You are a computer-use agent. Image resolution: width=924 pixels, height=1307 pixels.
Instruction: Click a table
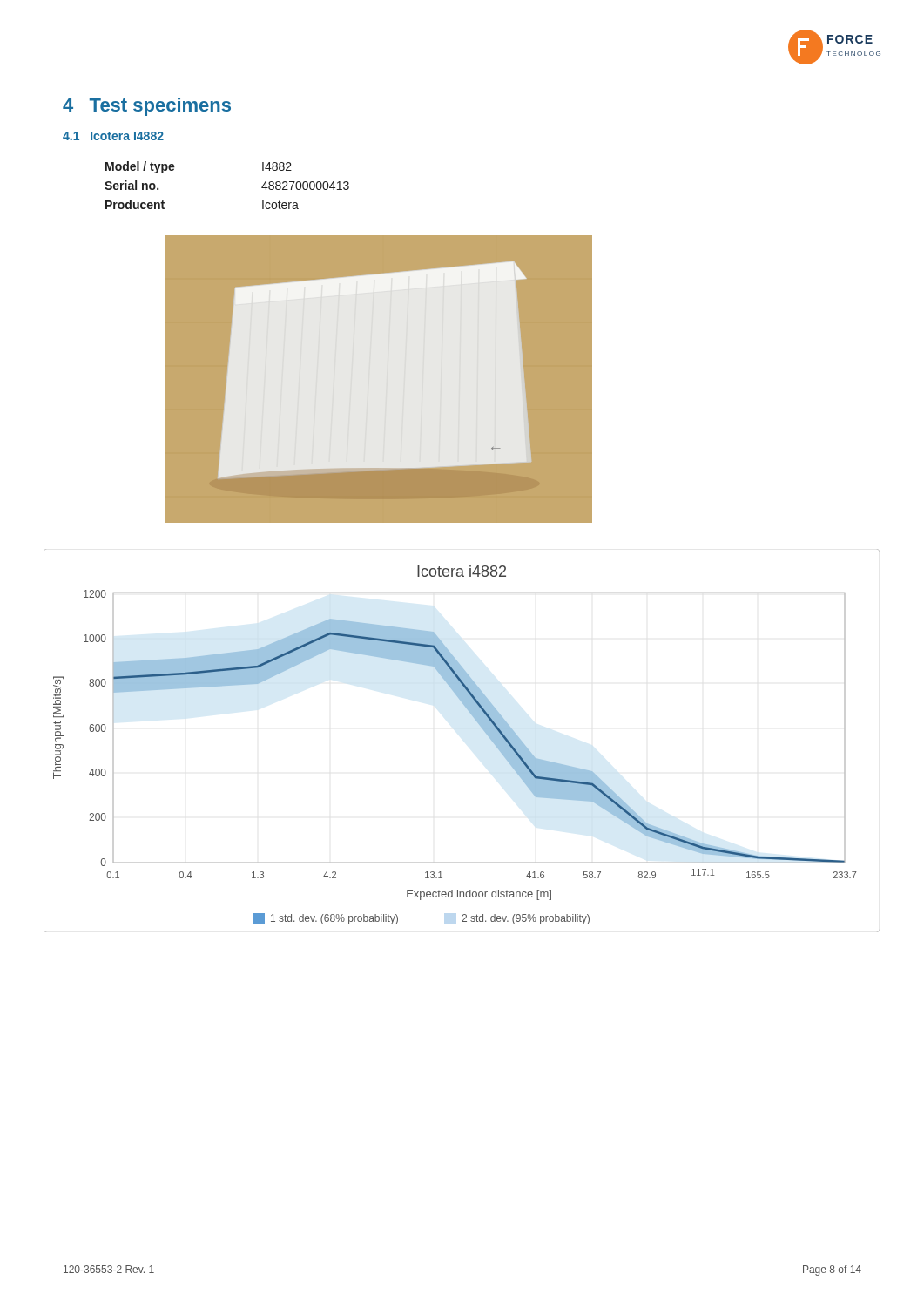227,186
